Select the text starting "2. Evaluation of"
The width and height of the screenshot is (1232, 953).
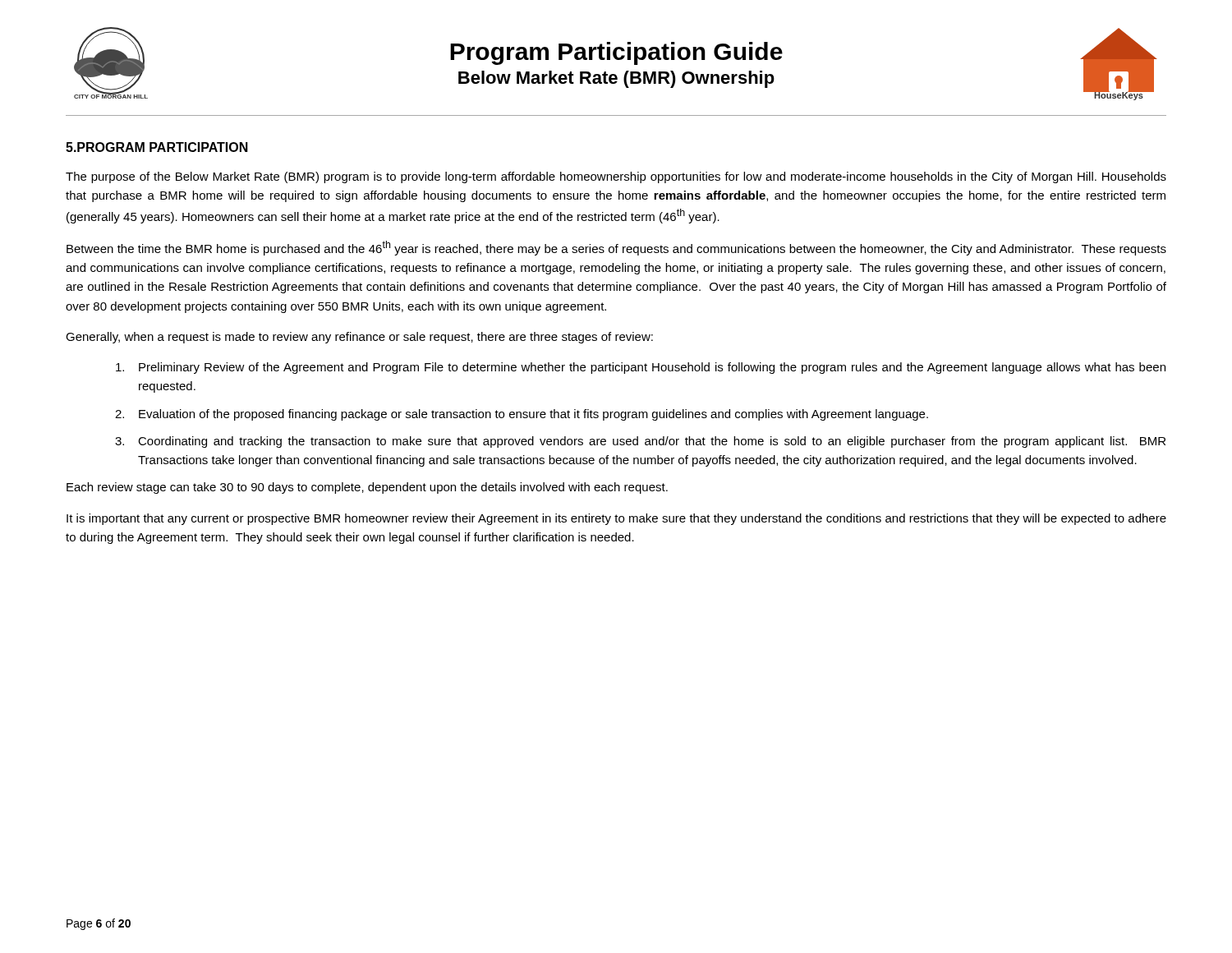tap(641, 413)
